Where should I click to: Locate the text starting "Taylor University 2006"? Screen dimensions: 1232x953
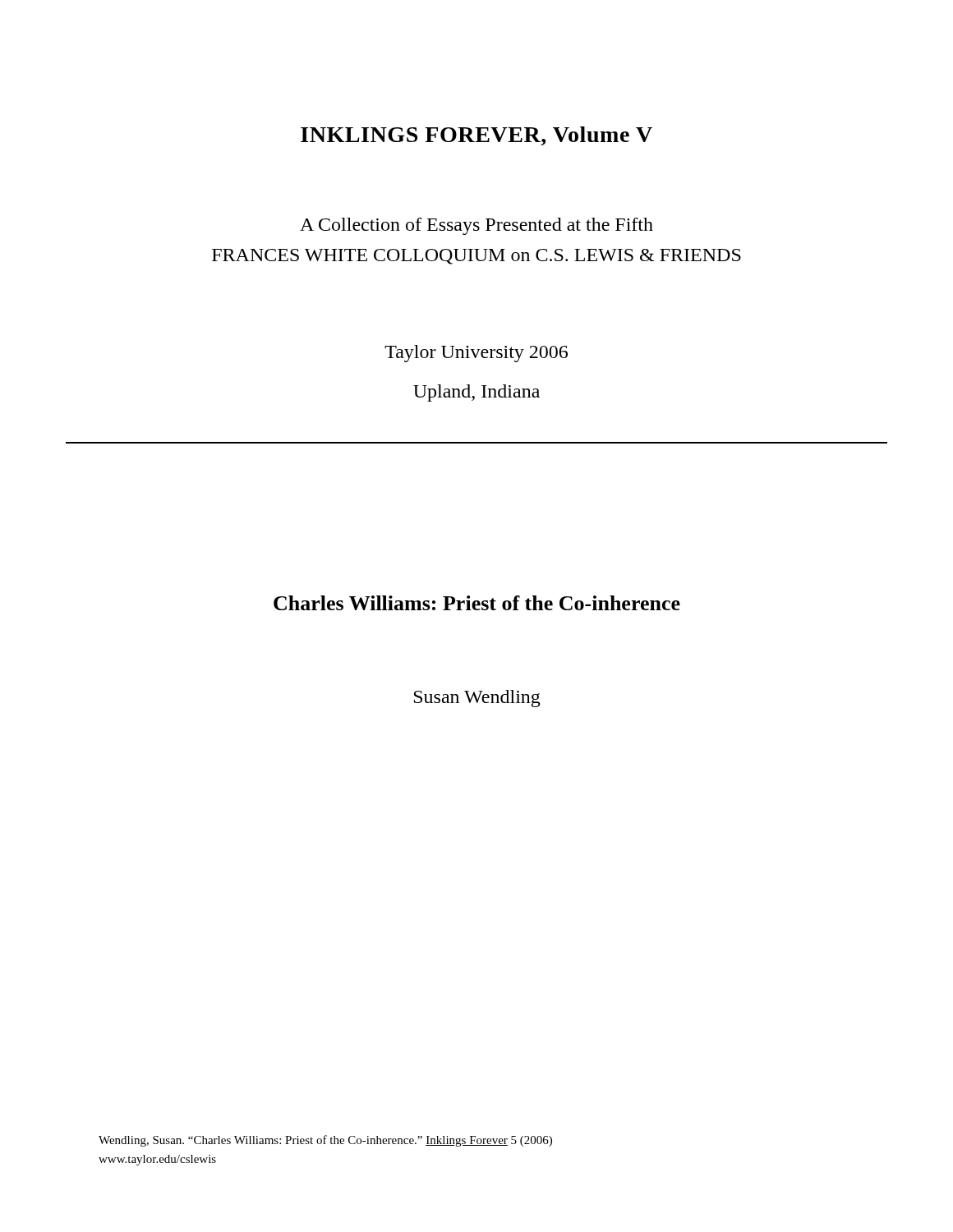pyautogui.click(x=476, y=352)
